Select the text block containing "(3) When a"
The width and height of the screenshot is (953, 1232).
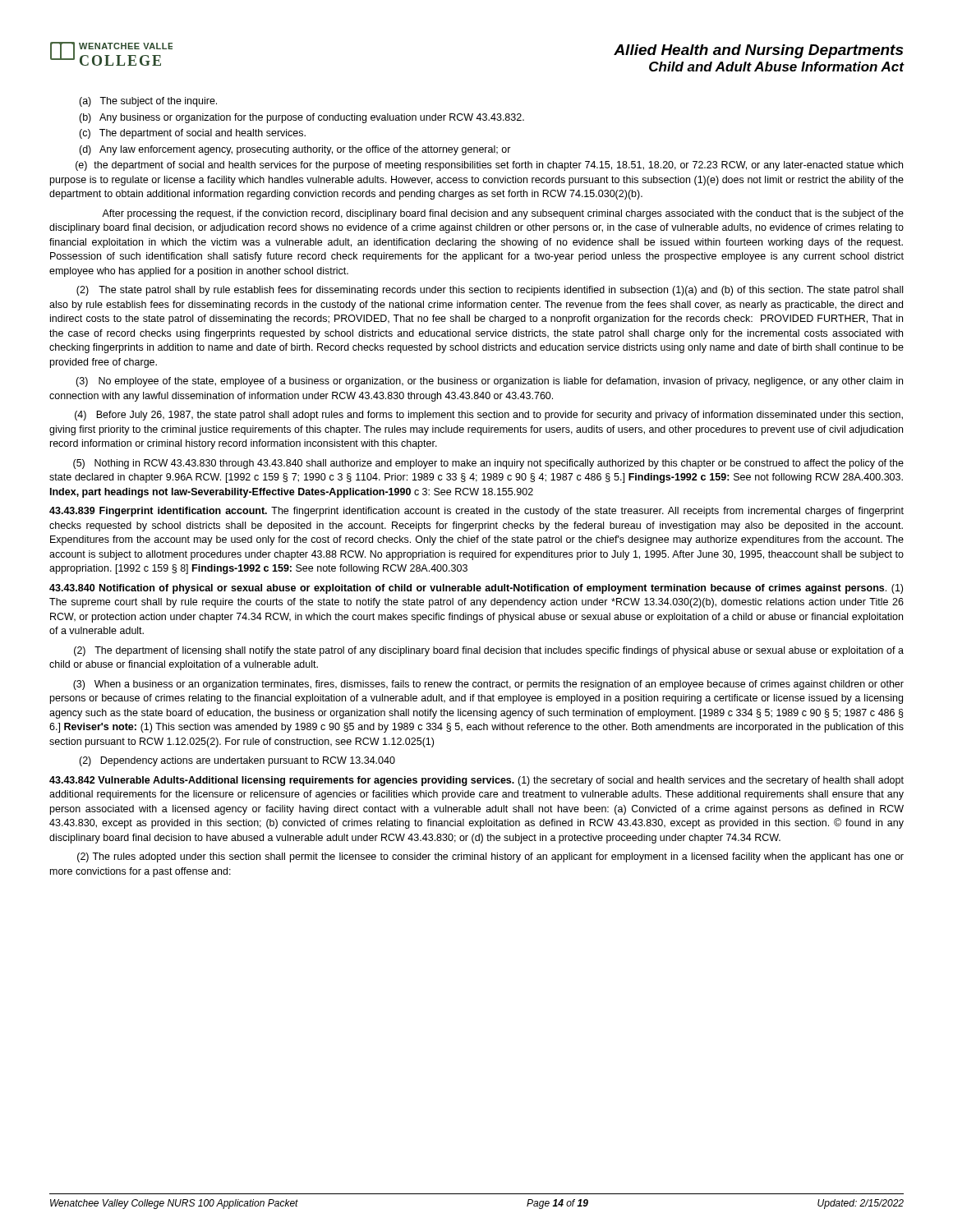click(x=476, y=712)
